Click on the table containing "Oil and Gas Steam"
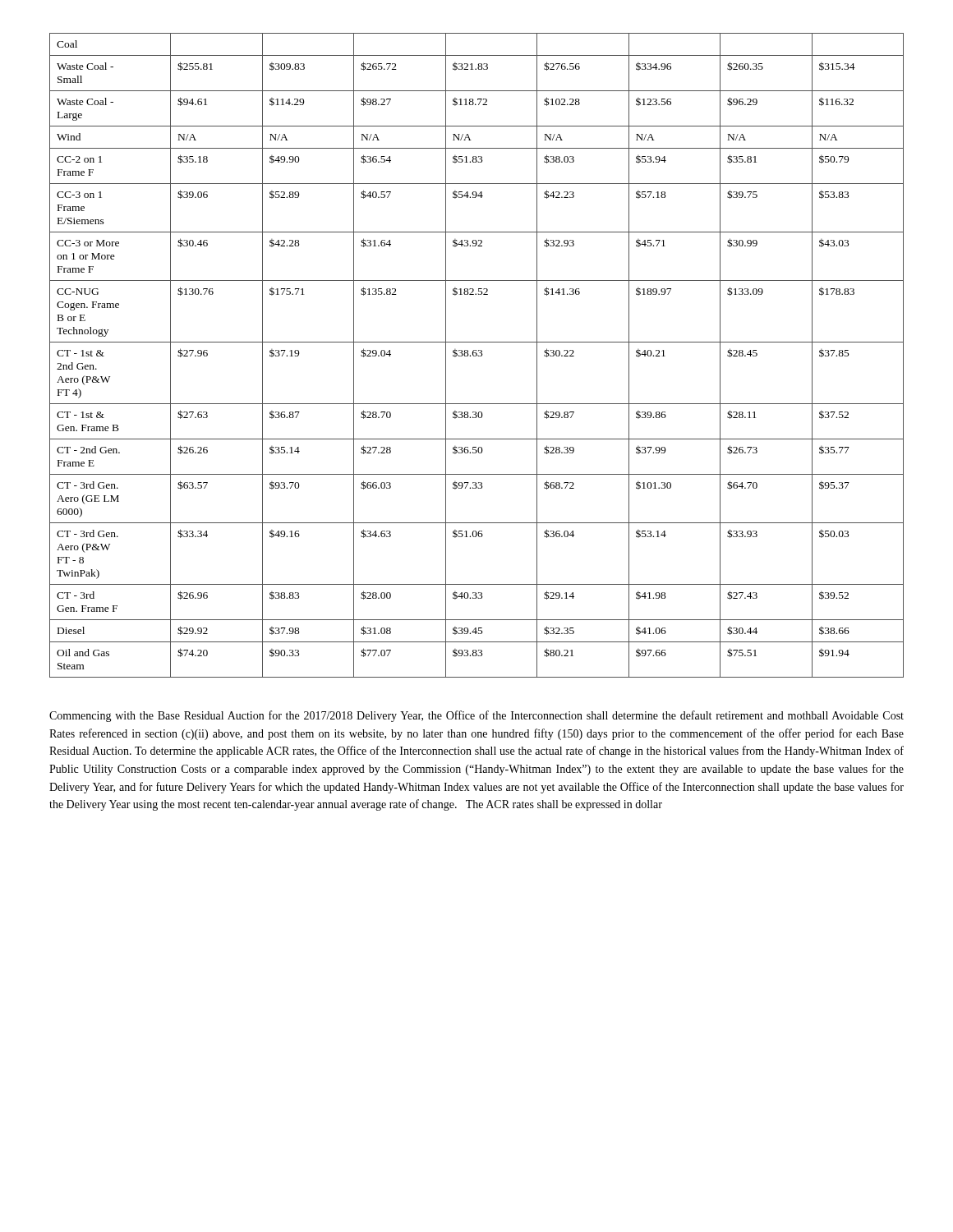Screen dimensions: 1232x953 [x=476, y=355]
